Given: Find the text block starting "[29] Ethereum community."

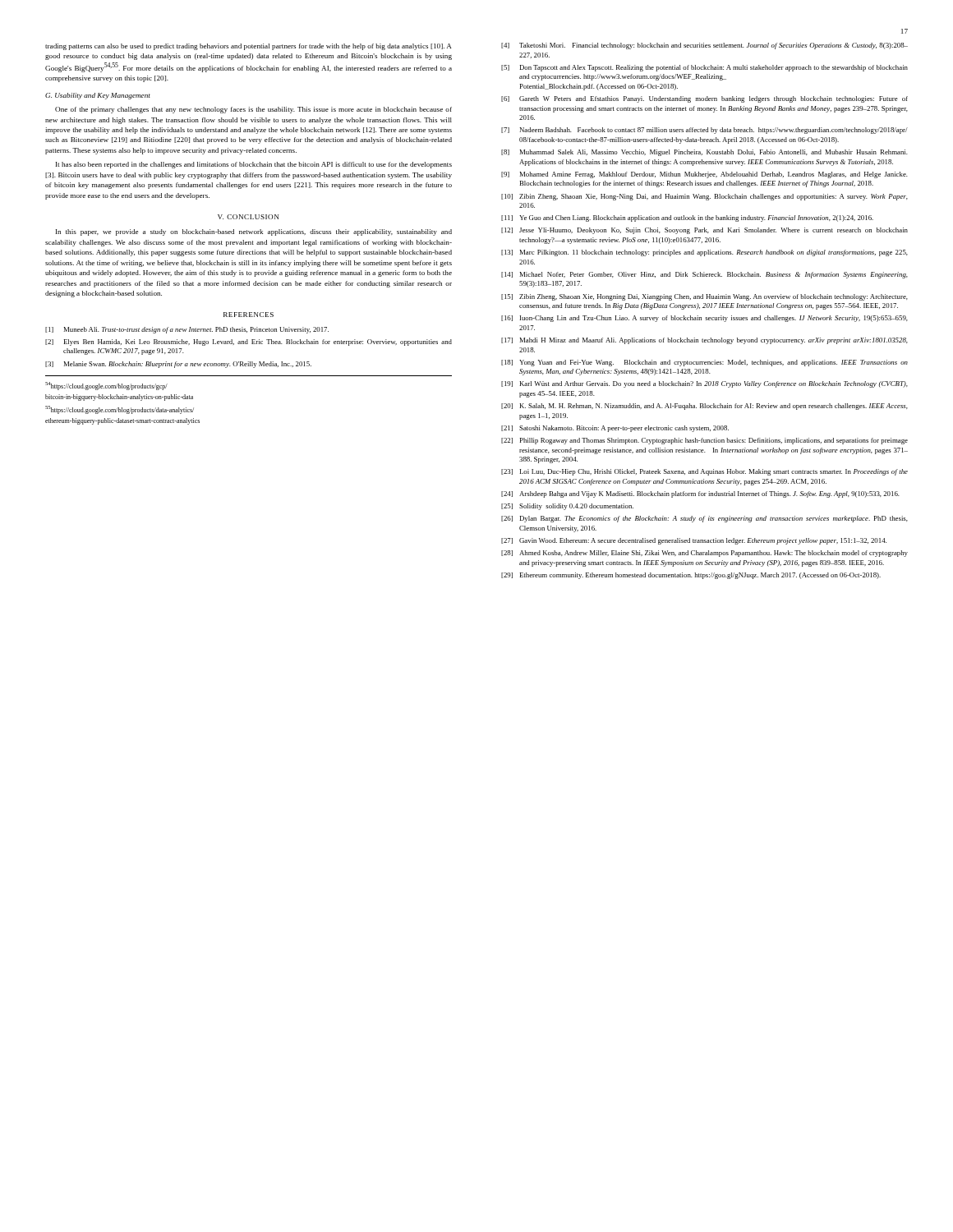Looking at the screenshot, I should tap(705, 575).
